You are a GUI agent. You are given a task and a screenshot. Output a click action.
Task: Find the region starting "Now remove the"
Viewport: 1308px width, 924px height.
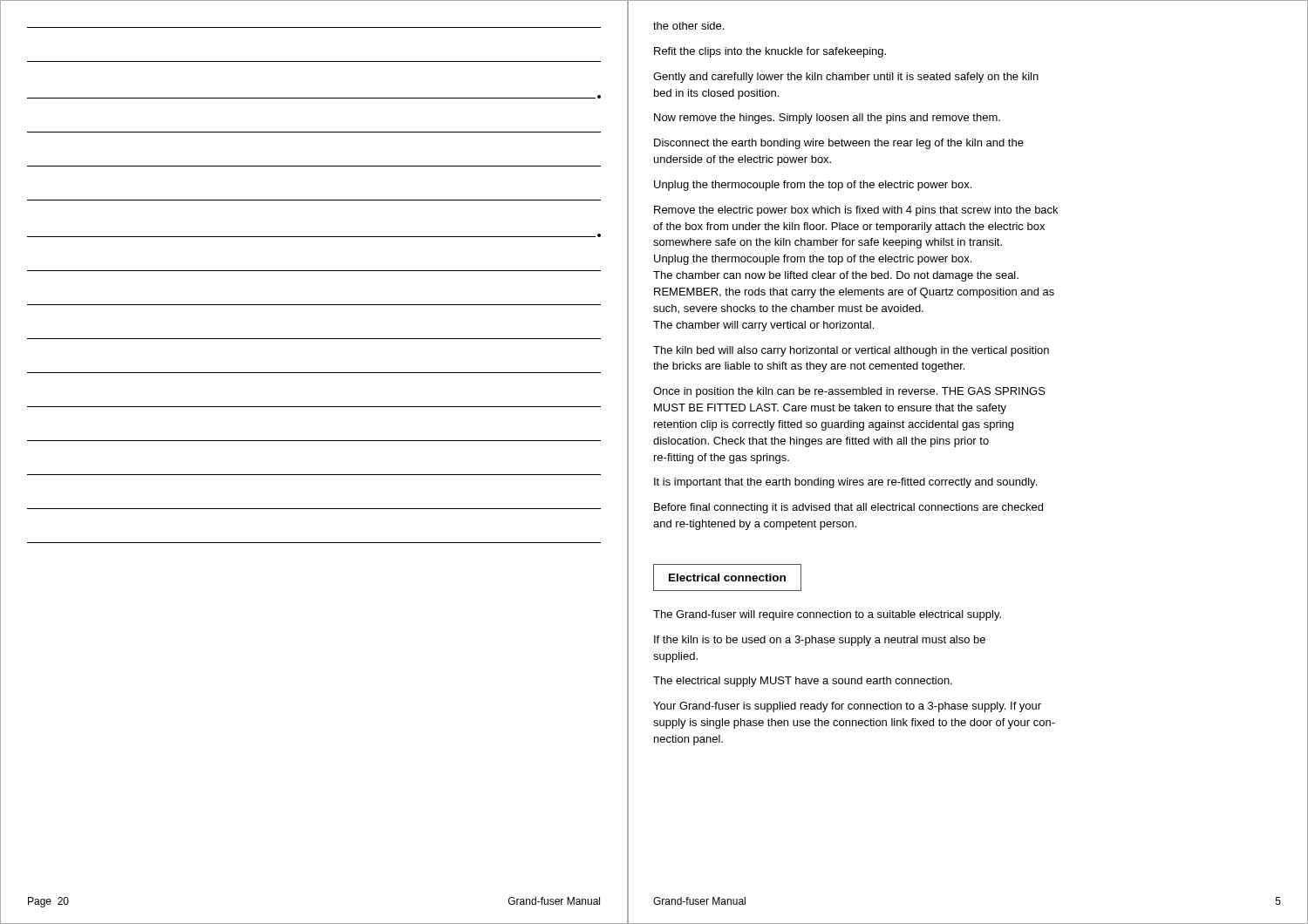(827, 118)
